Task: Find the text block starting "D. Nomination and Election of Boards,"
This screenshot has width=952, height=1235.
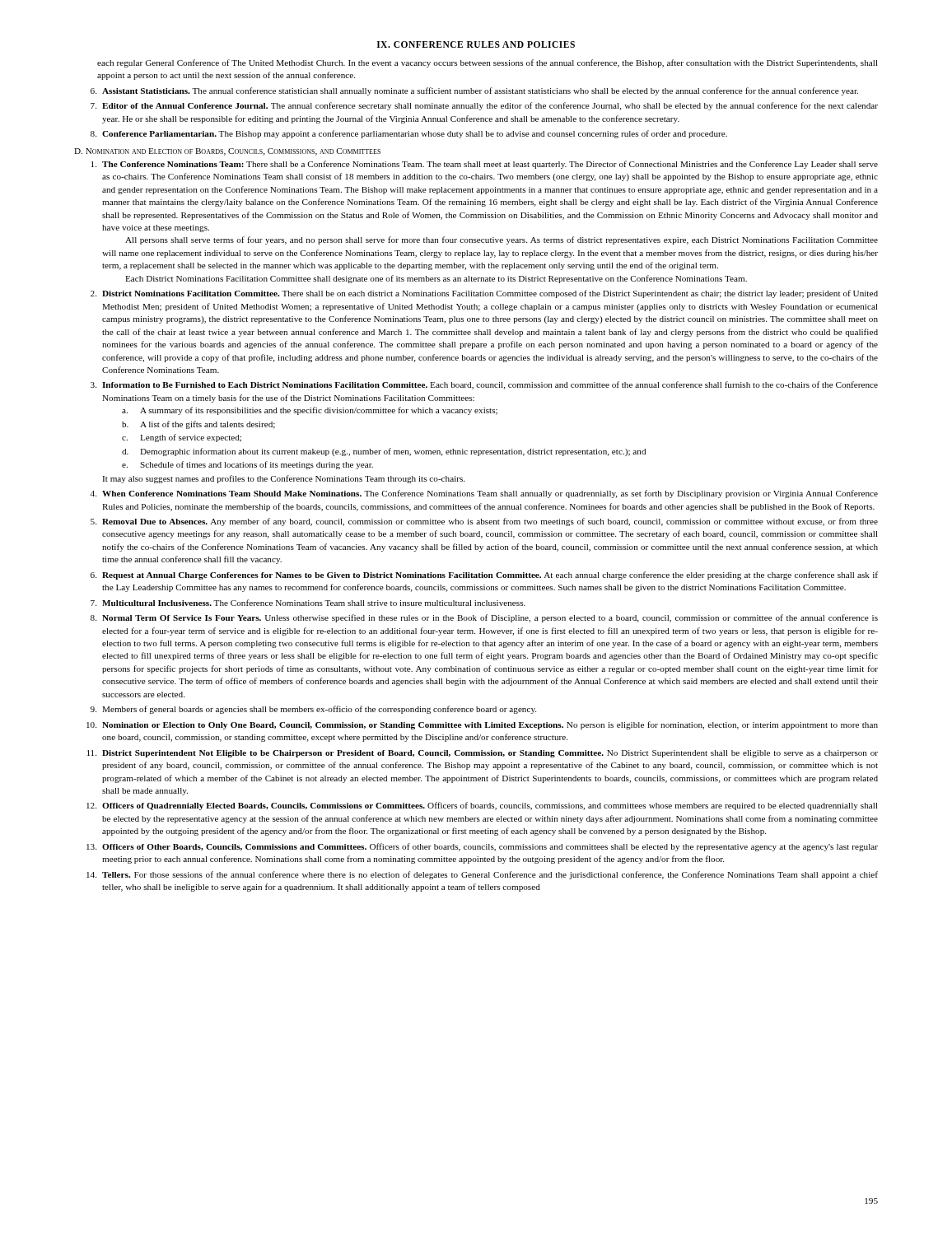Action: click(227, 150)
